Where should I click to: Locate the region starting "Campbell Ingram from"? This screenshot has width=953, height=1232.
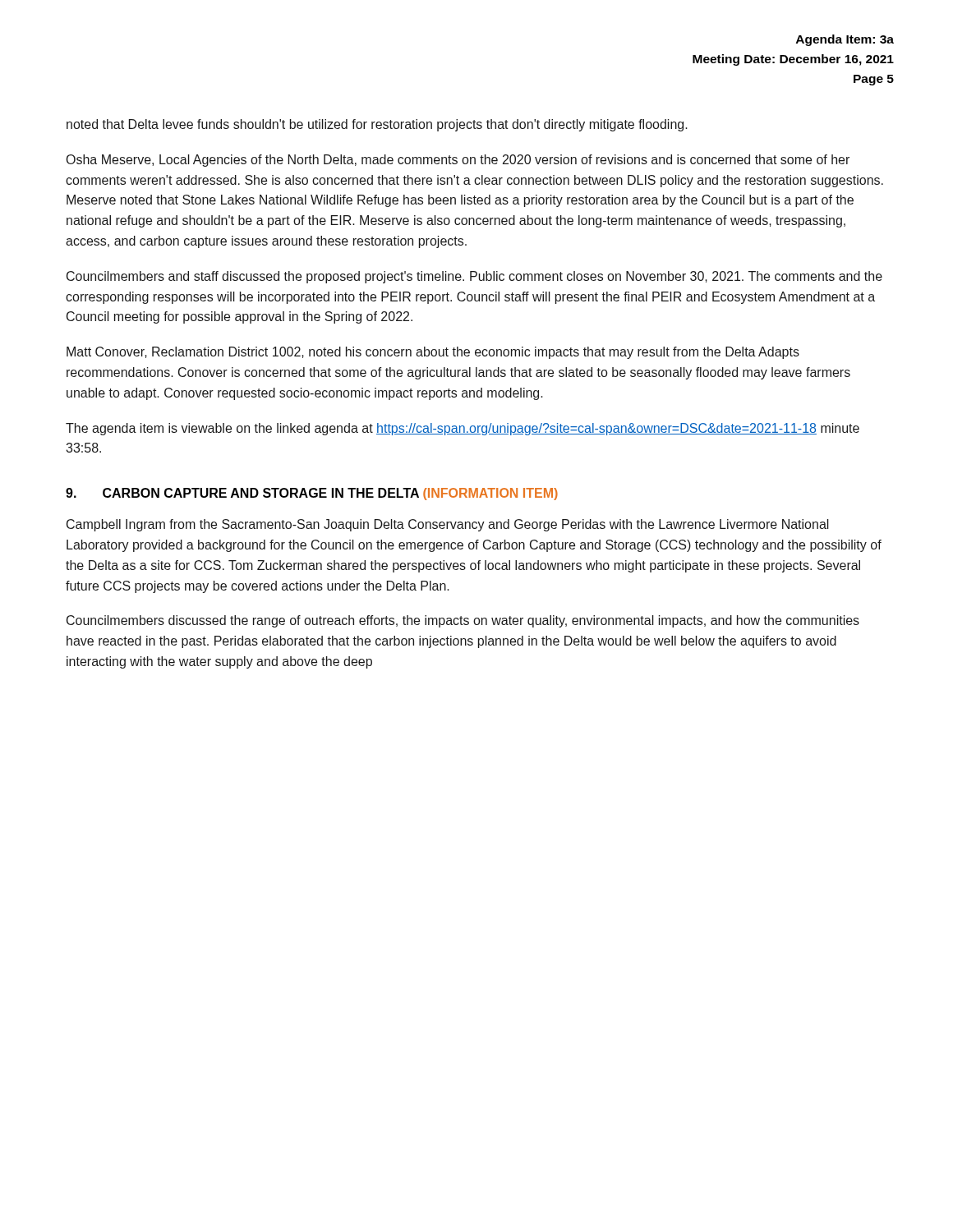pyautogui.click(x=473, y=555)
